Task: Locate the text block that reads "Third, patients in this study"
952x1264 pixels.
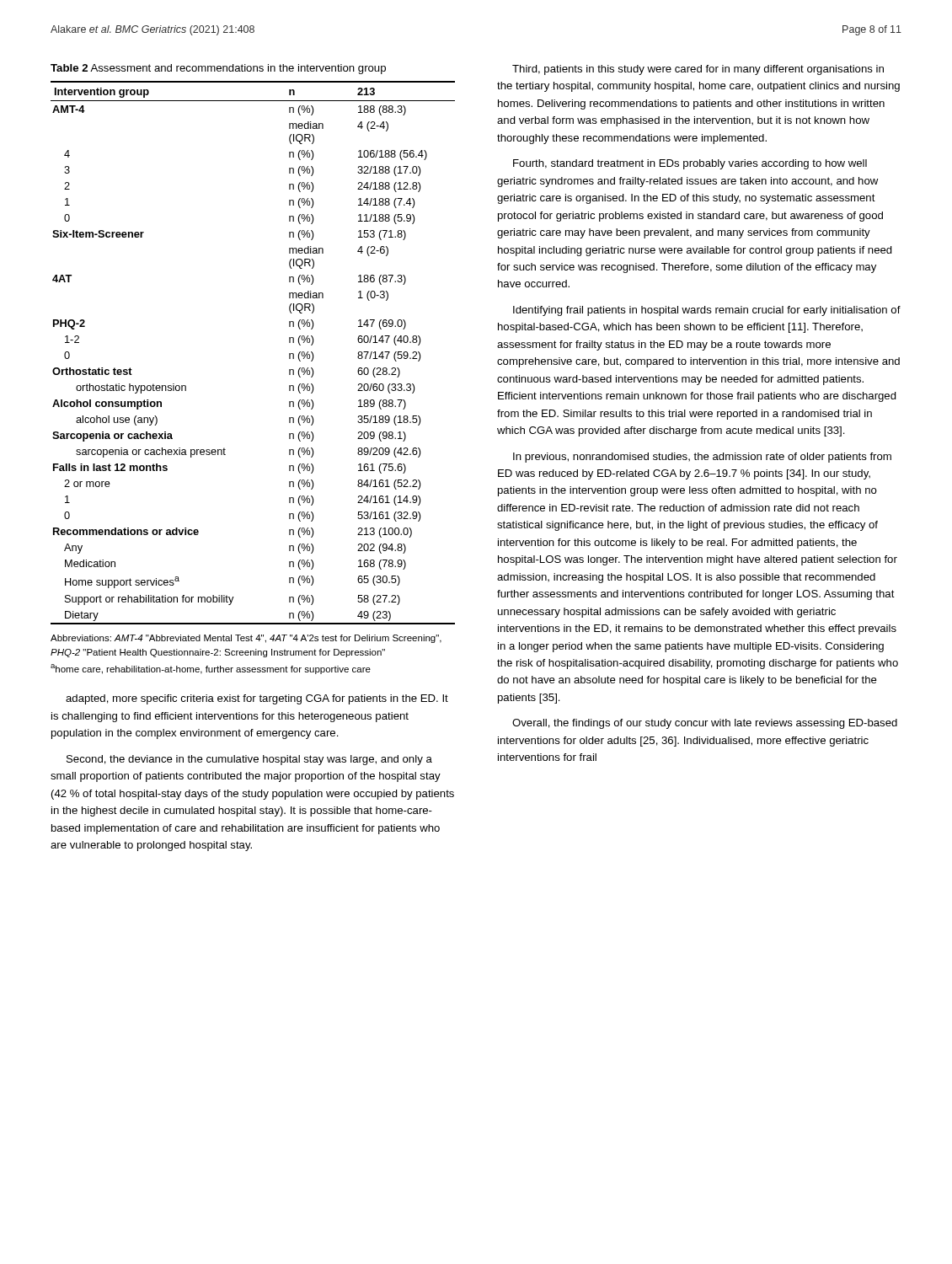Action: 699,414
